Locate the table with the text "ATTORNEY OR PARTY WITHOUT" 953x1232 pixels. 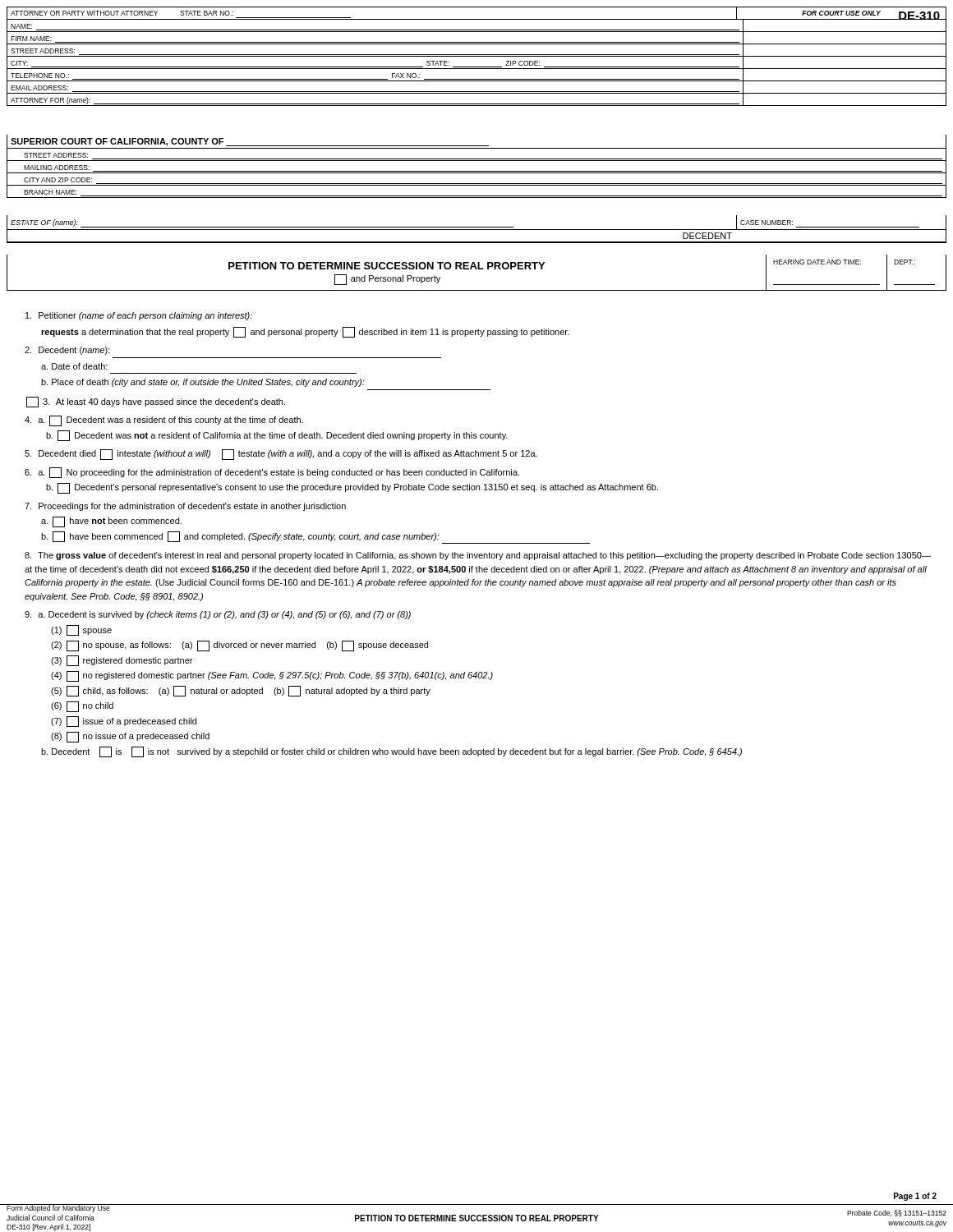pyautogui.click(x=476, y=56)
